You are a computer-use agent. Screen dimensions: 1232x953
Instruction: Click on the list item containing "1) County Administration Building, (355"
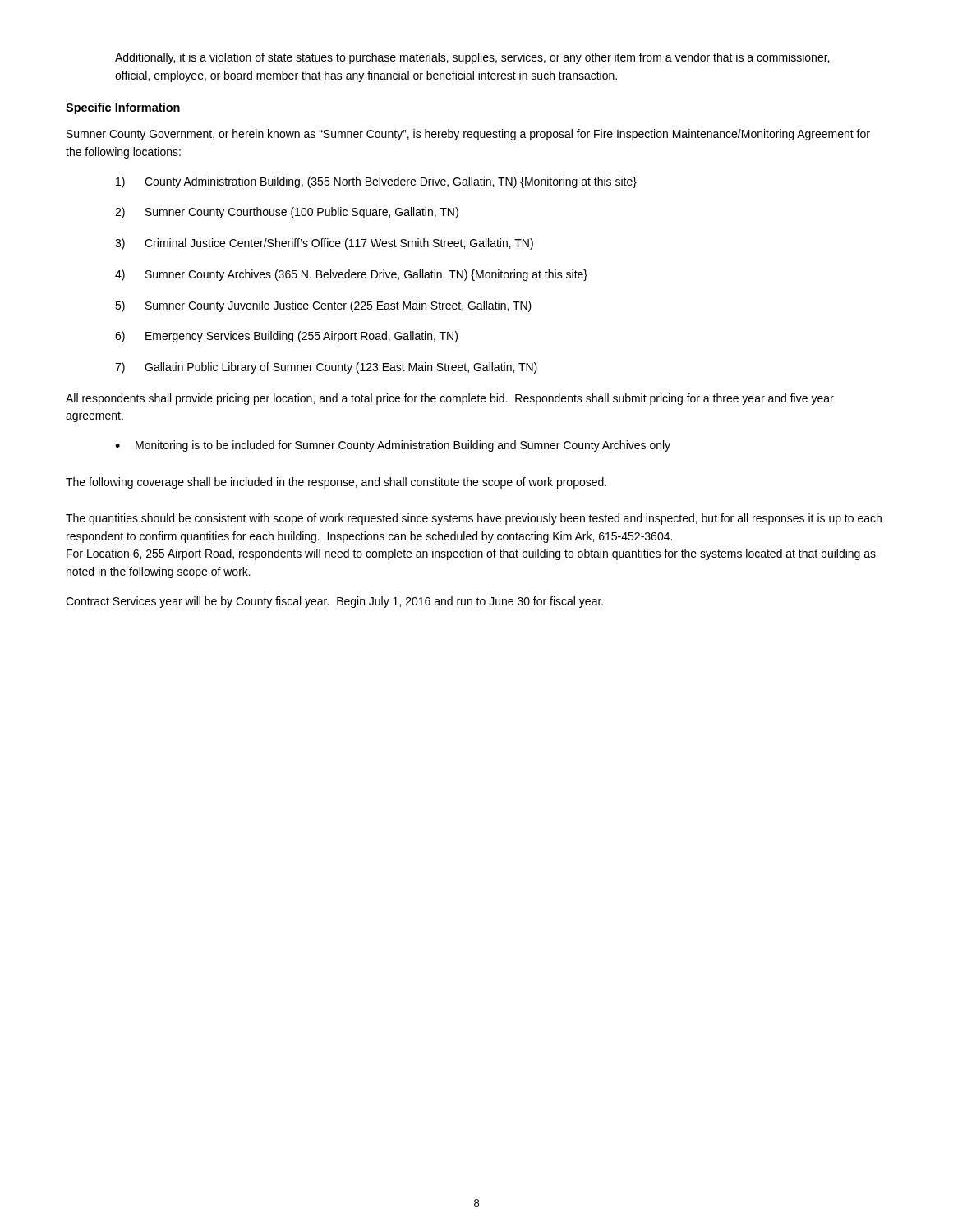pyautogui.click(x=376, y=182)
